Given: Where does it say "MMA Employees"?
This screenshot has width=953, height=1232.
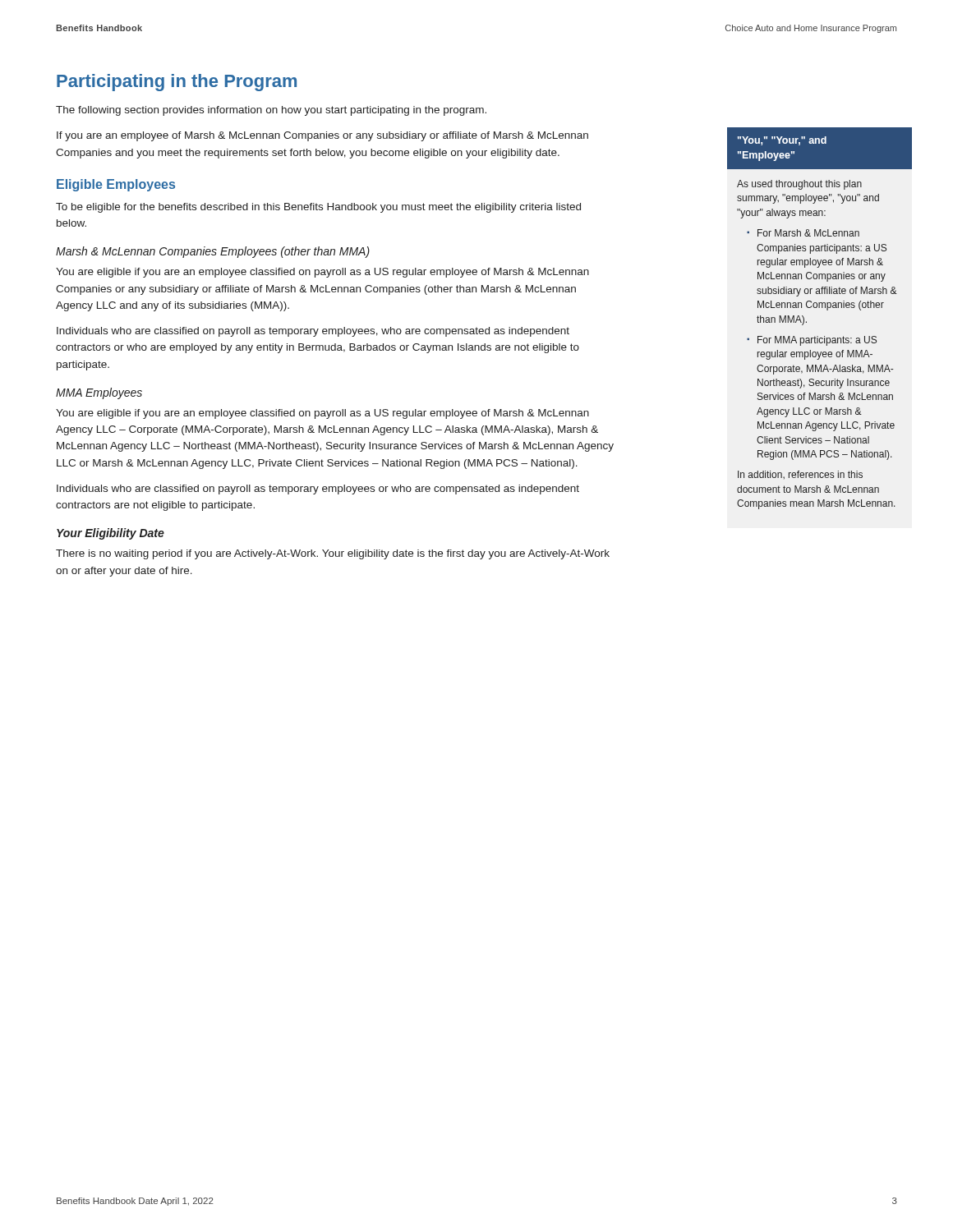Looking at the screenshot, I should [x=99, y=393].
